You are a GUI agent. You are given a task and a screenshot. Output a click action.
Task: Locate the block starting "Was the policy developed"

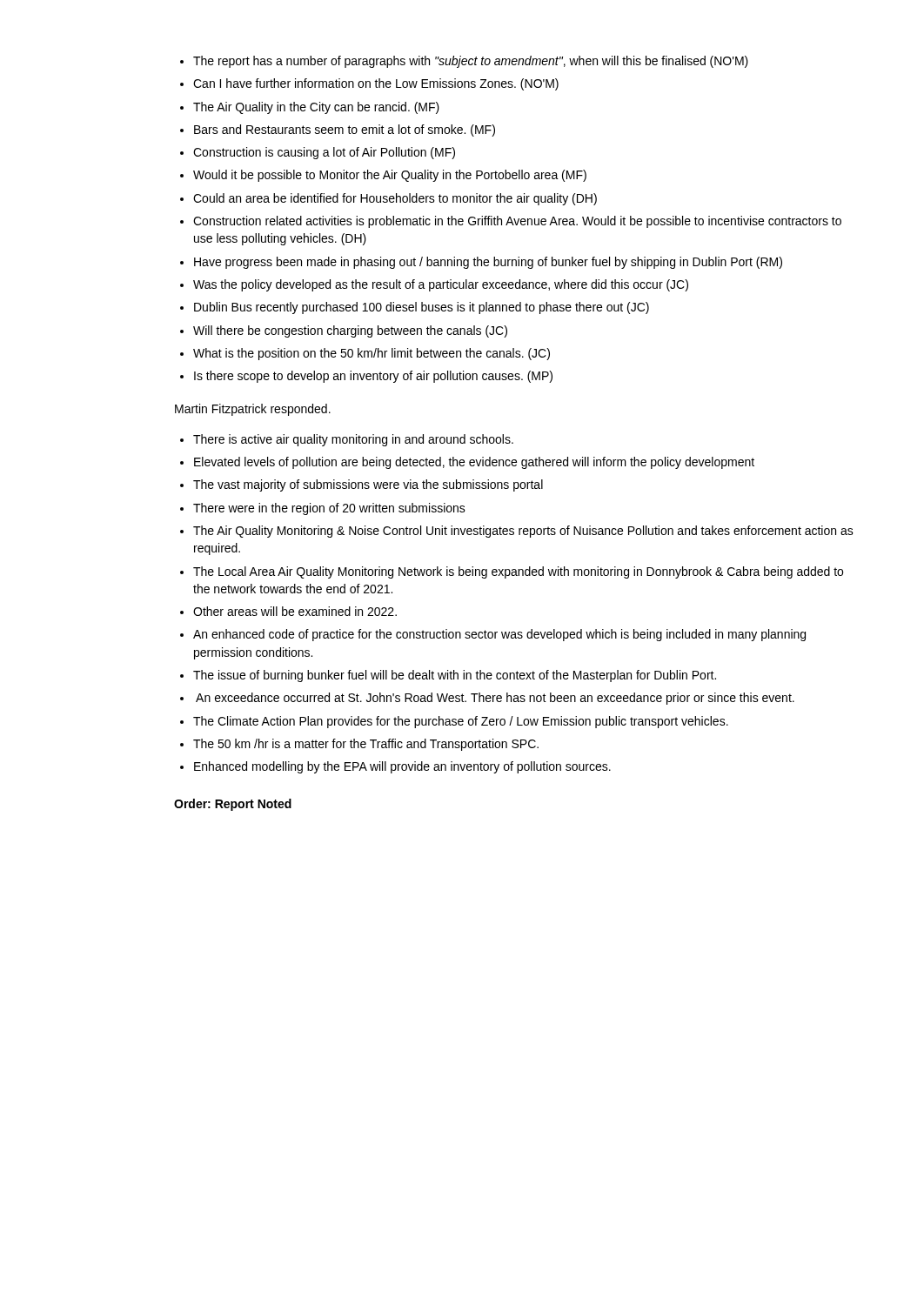524,285
